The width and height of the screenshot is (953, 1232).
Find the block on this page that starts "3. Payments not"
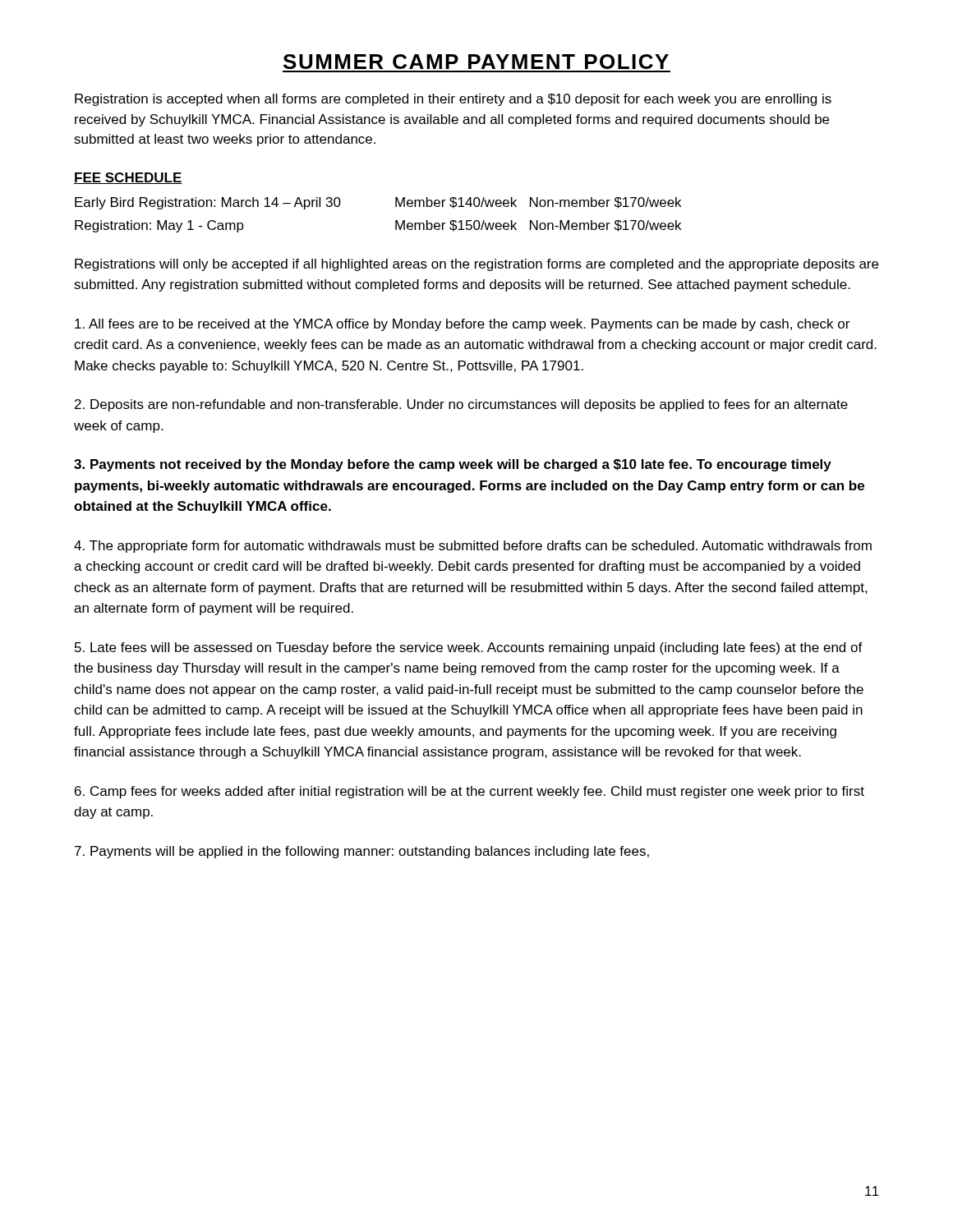(x=469, y=485)
